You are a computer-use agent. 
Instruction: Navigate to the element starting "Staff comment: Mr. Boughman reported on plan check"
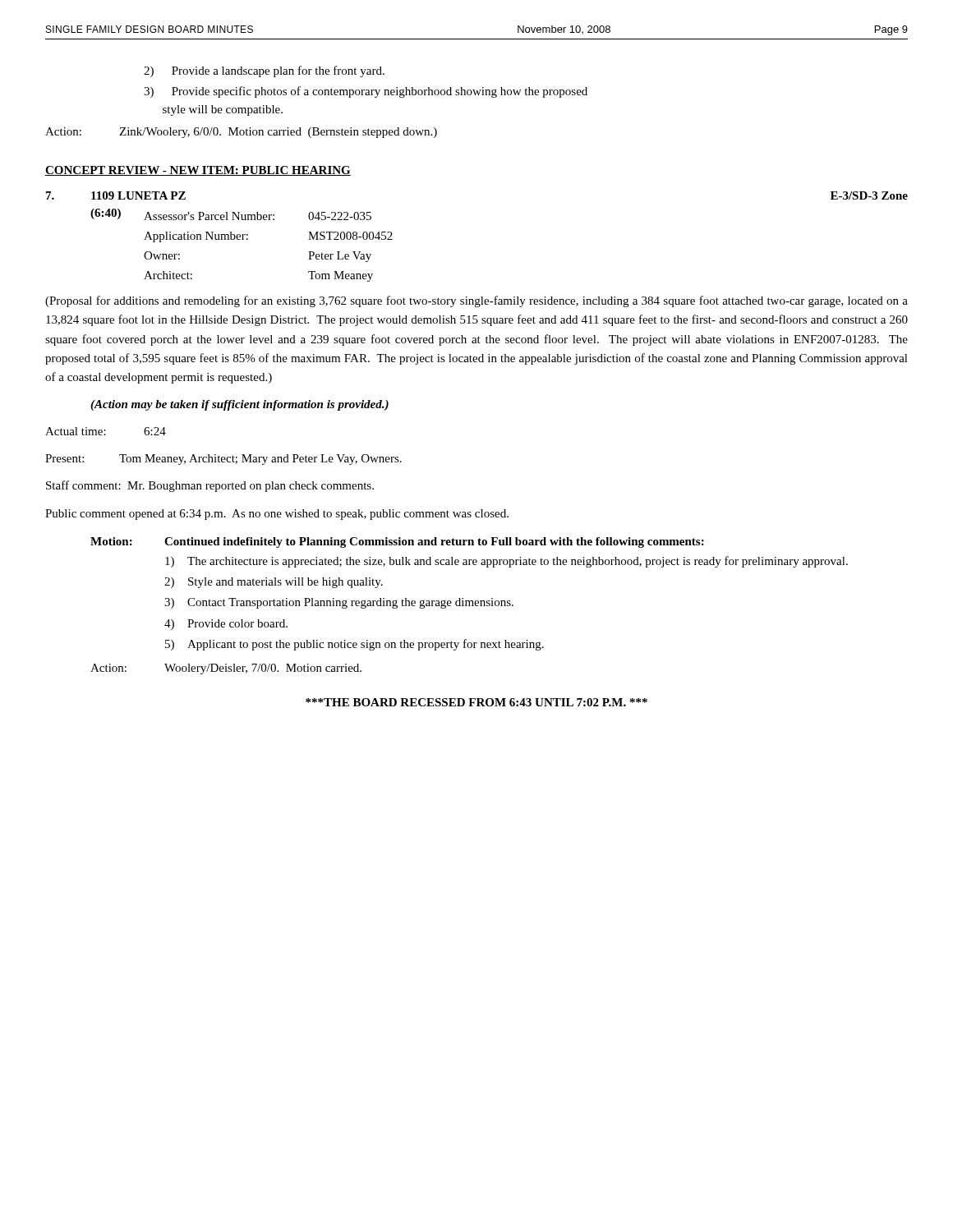[210, 486]
